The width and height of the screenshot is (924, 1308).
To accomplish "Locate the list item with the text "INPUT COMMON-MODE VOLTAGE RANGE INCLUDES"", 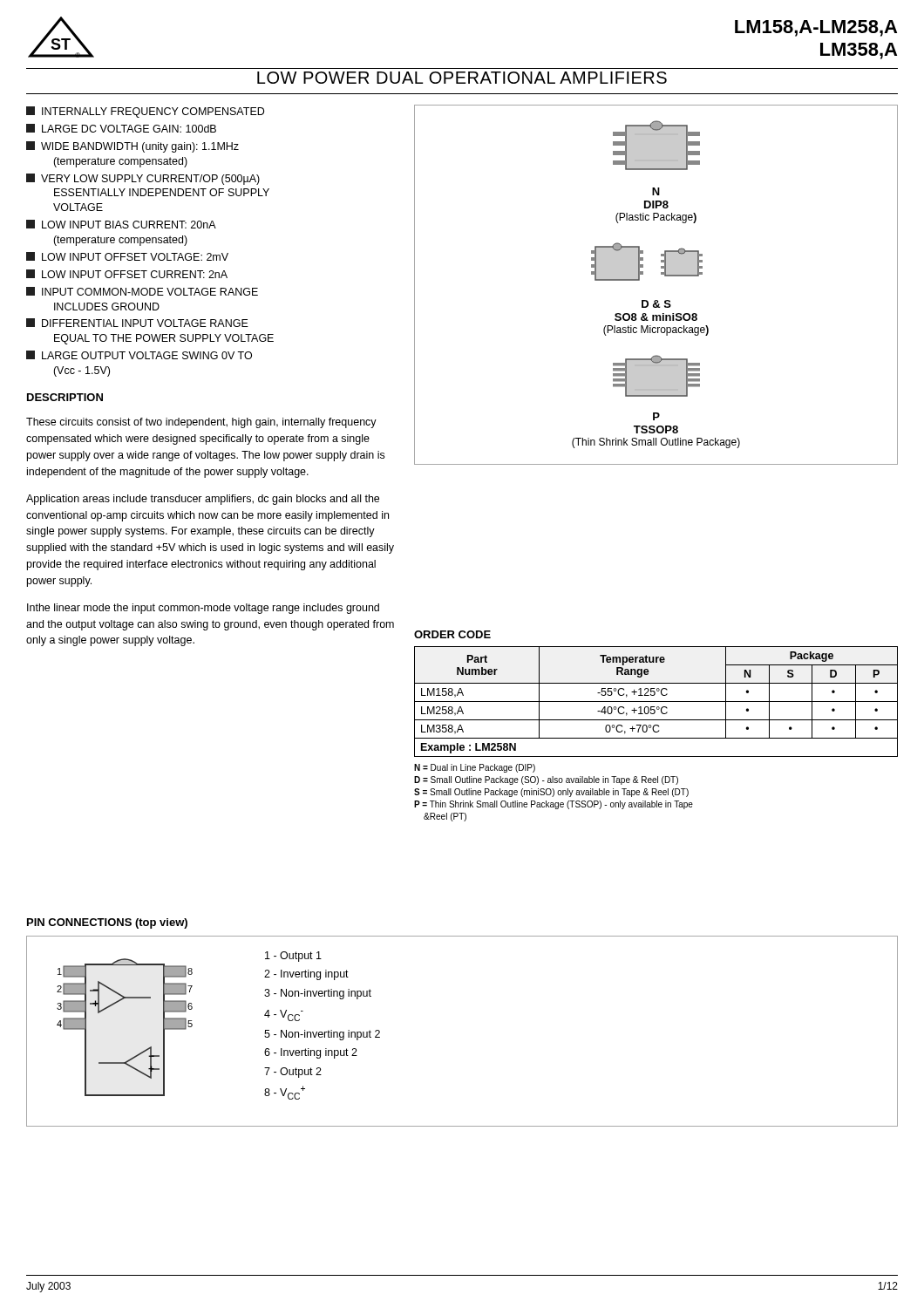I will pyautogui.click(x=142, y=300).
